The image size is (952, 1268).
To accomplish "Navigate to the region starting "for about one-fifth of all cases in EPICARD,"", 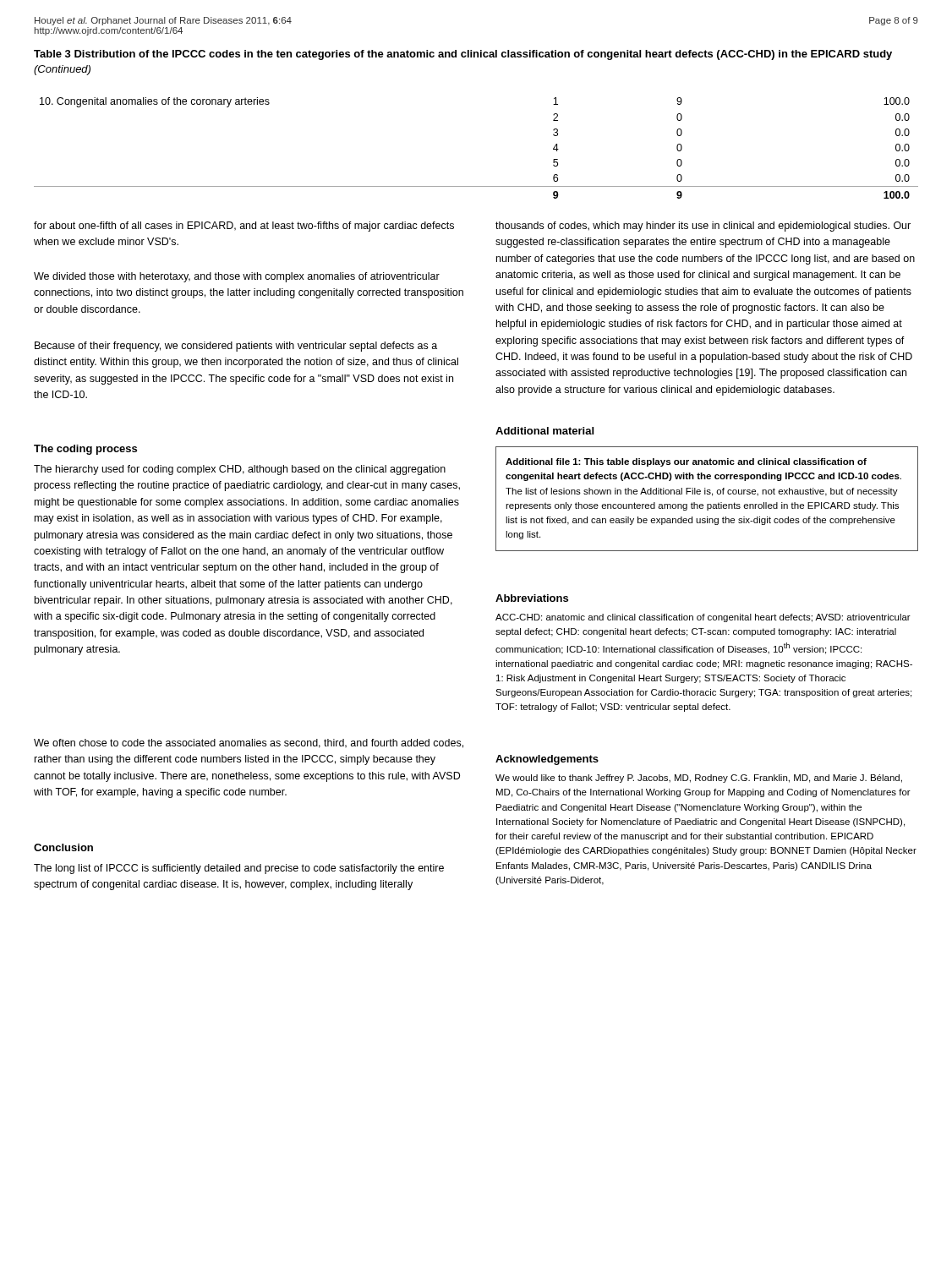I will pos(244,234).
